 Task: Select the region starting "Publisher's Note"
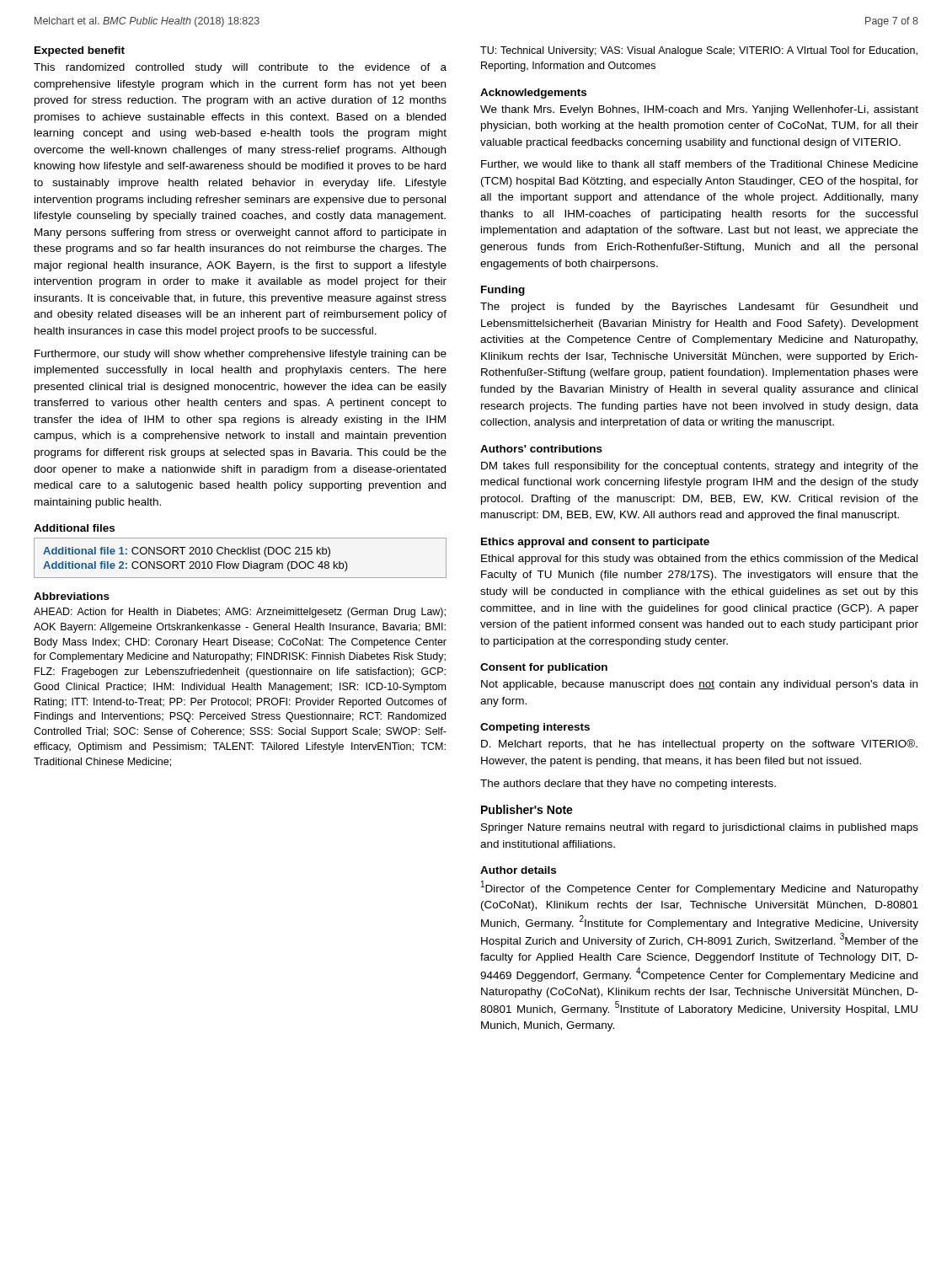(527, 810)
